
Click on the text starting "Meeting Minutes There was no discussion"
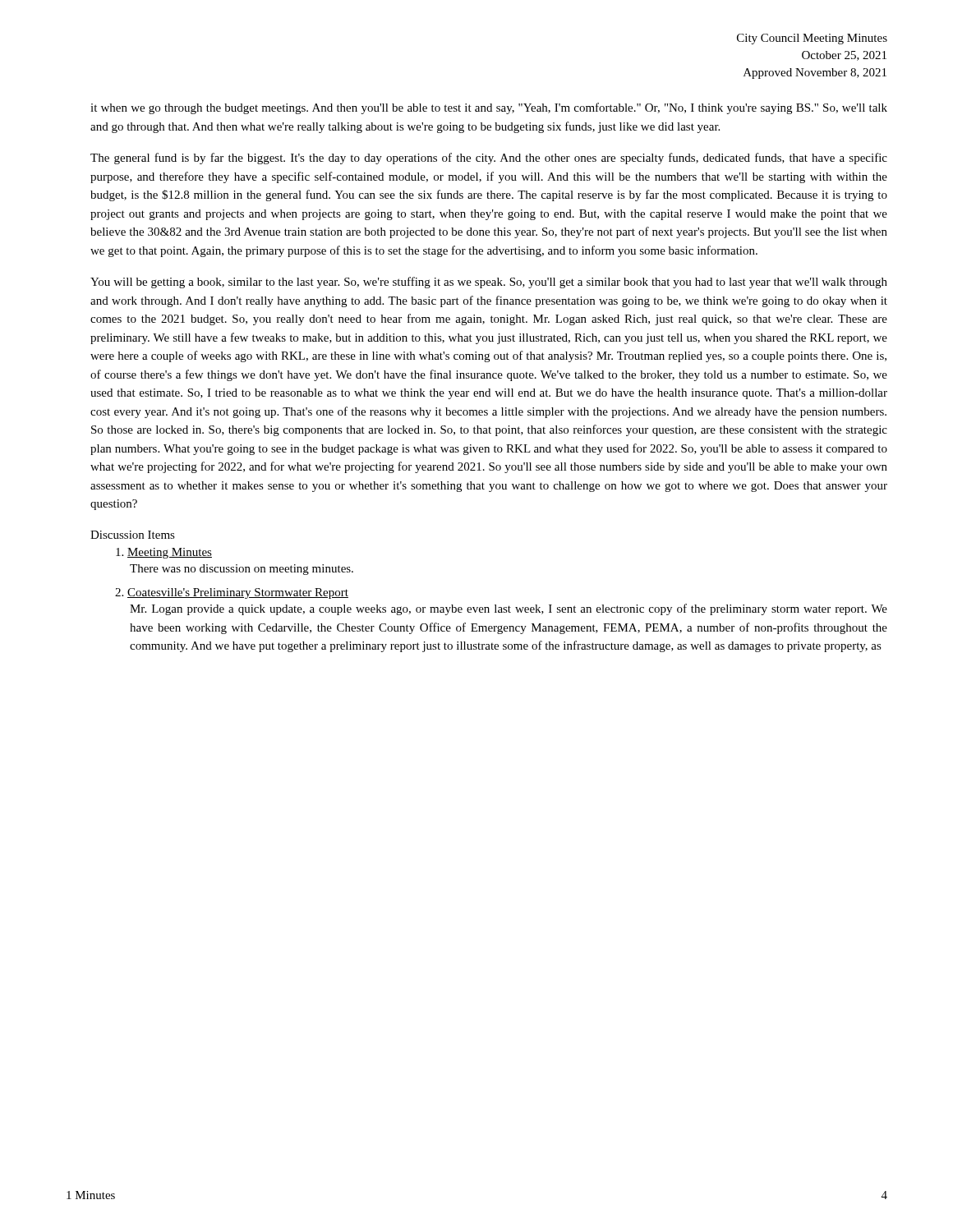click(x=164, y=553)
